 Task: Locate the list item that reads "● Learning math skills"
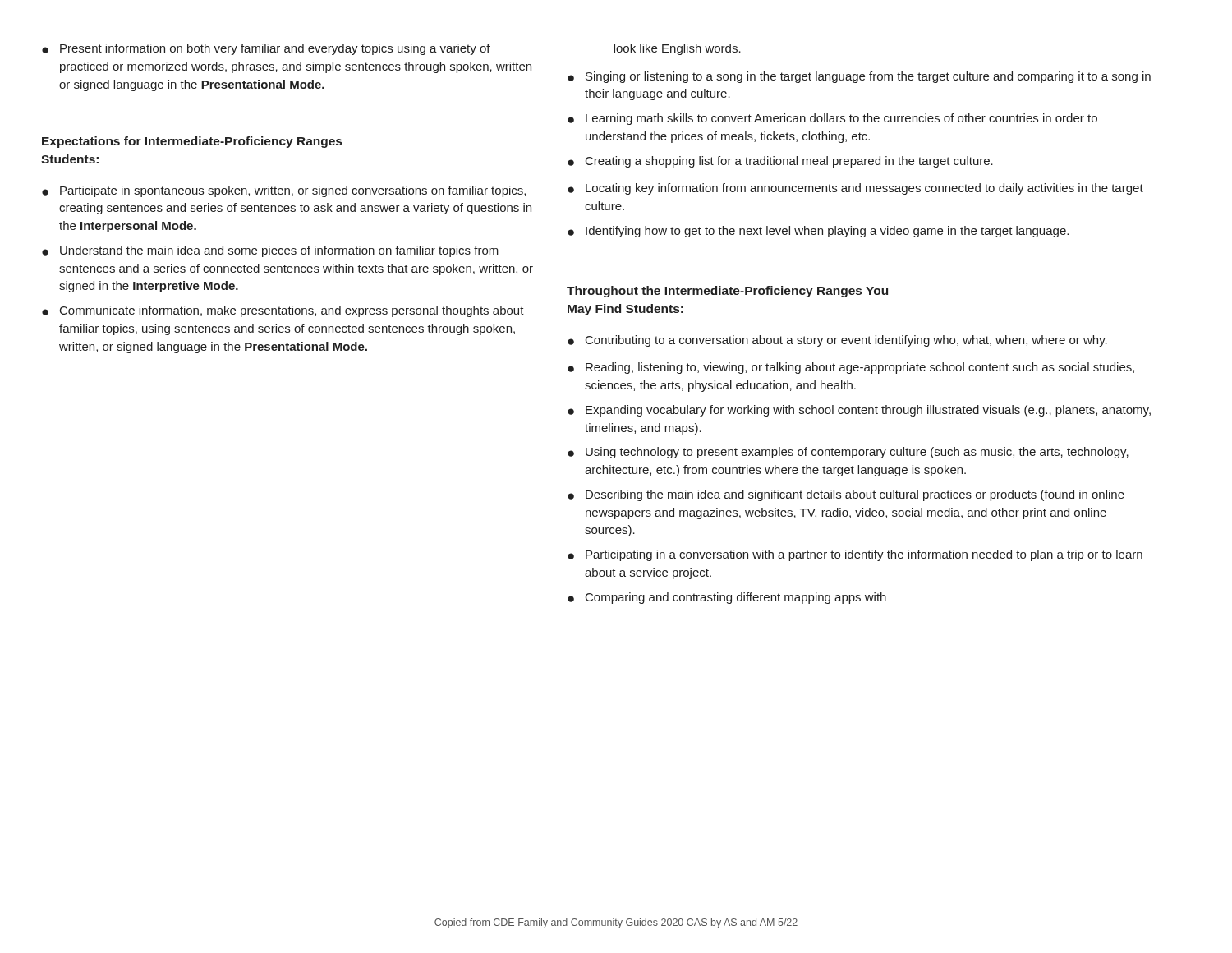(x=862, y=127)
